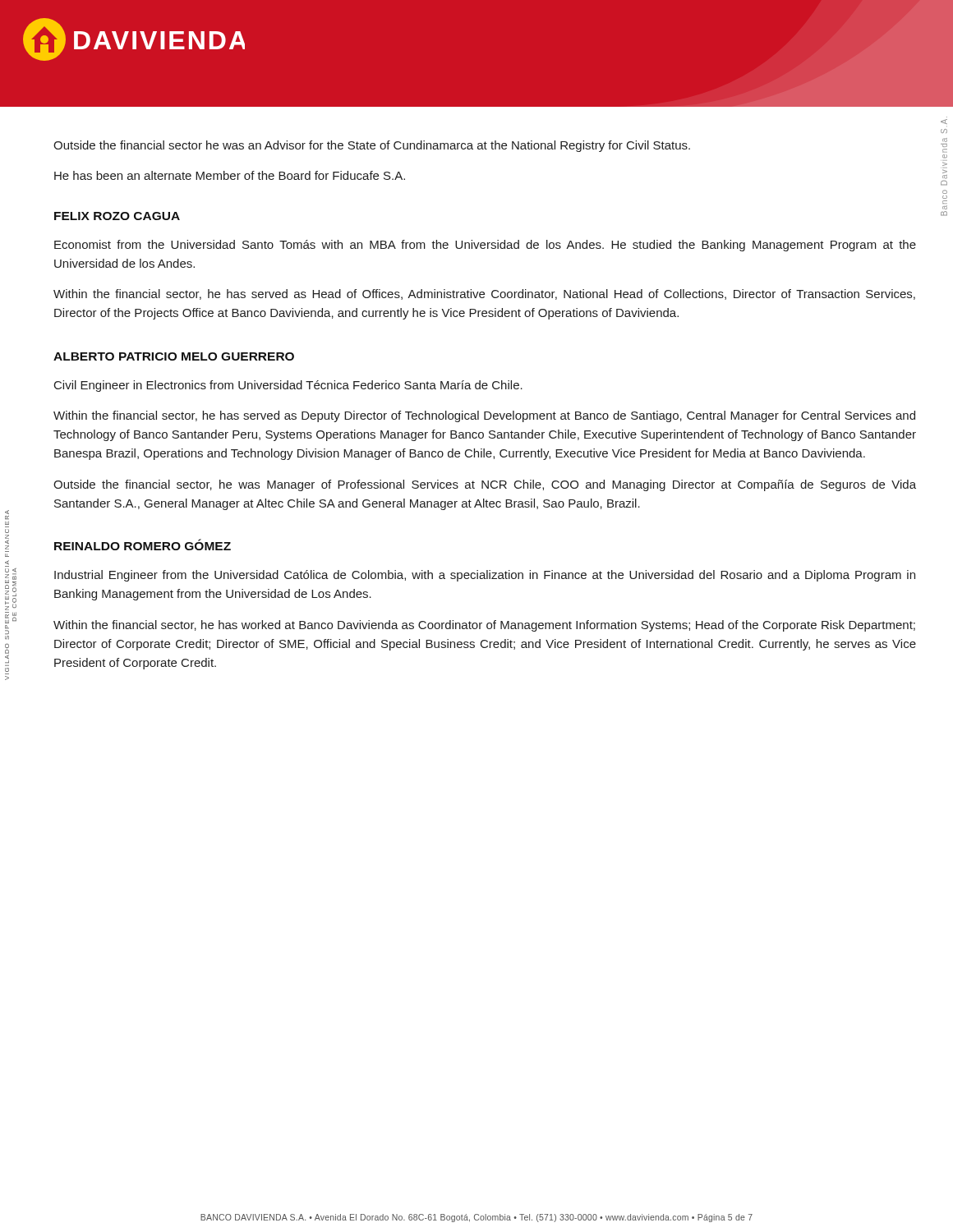Find "REINALDO ROMERO GÓMEZ" on this page

pyautogui.click(x=142, y=546)
